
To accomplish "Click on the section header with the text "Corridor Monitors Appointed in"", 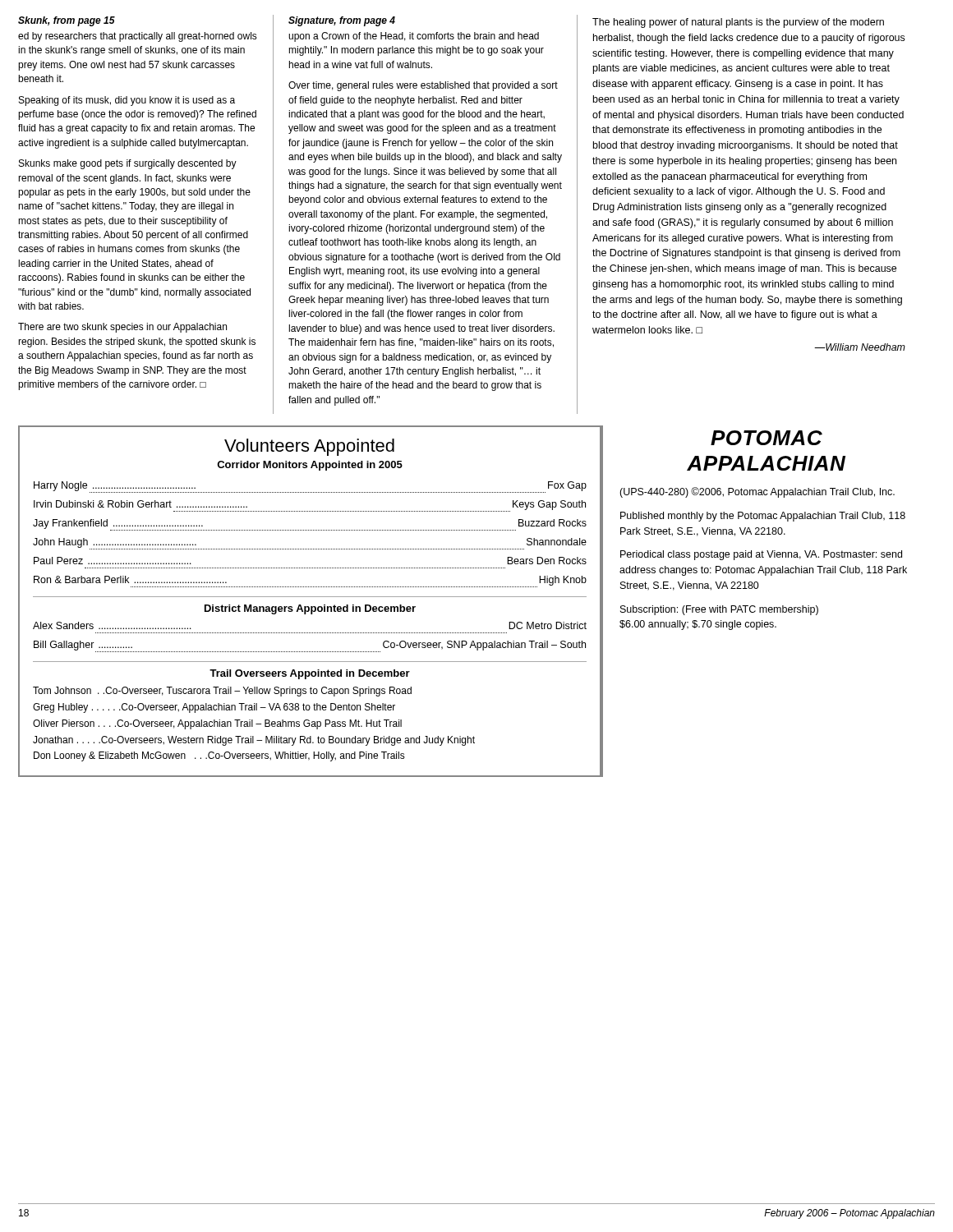I will pyautogui.click(x=310, y=465).
